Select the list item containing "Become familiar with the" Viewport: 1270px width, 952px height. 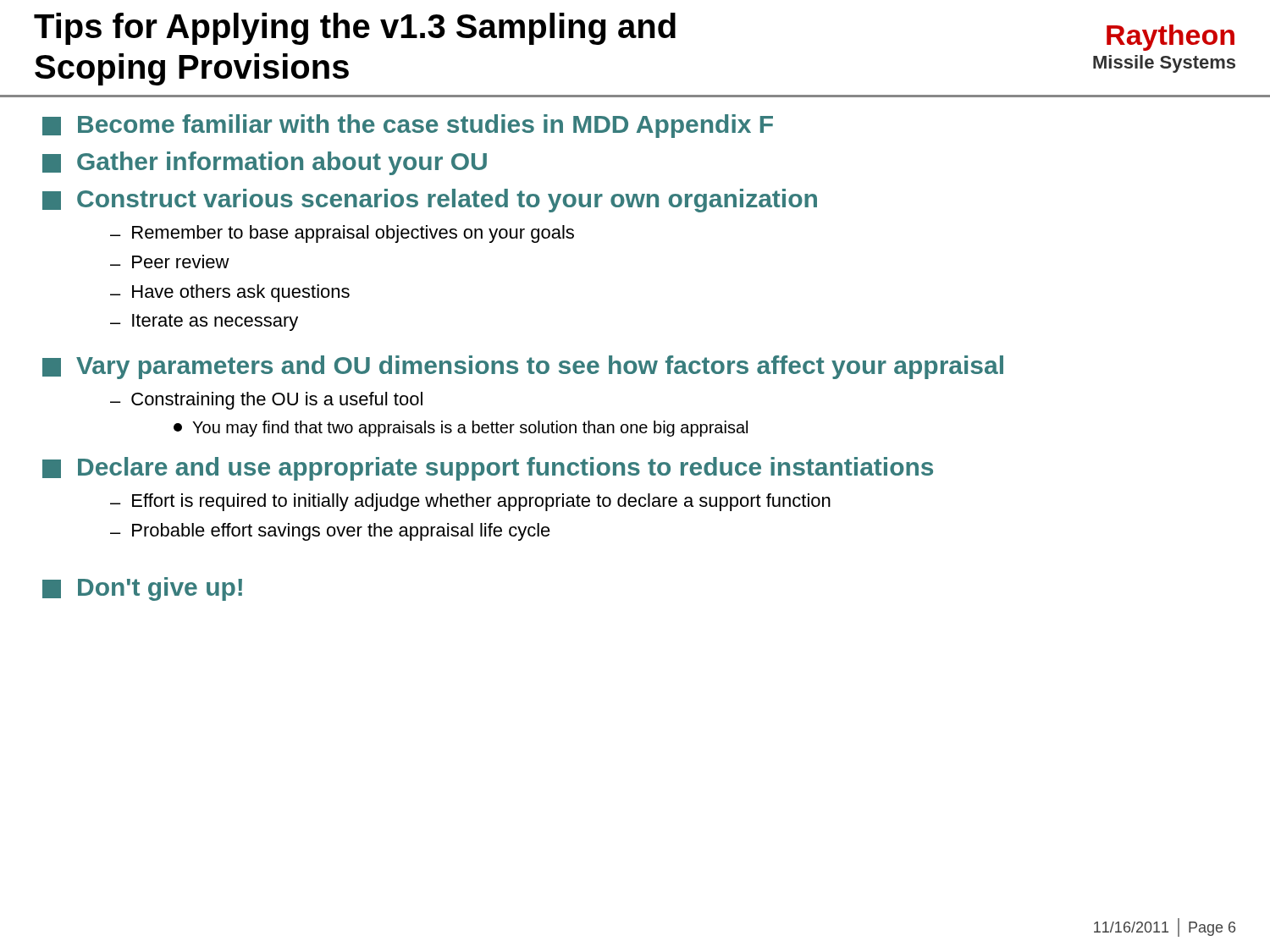(408, 124)
